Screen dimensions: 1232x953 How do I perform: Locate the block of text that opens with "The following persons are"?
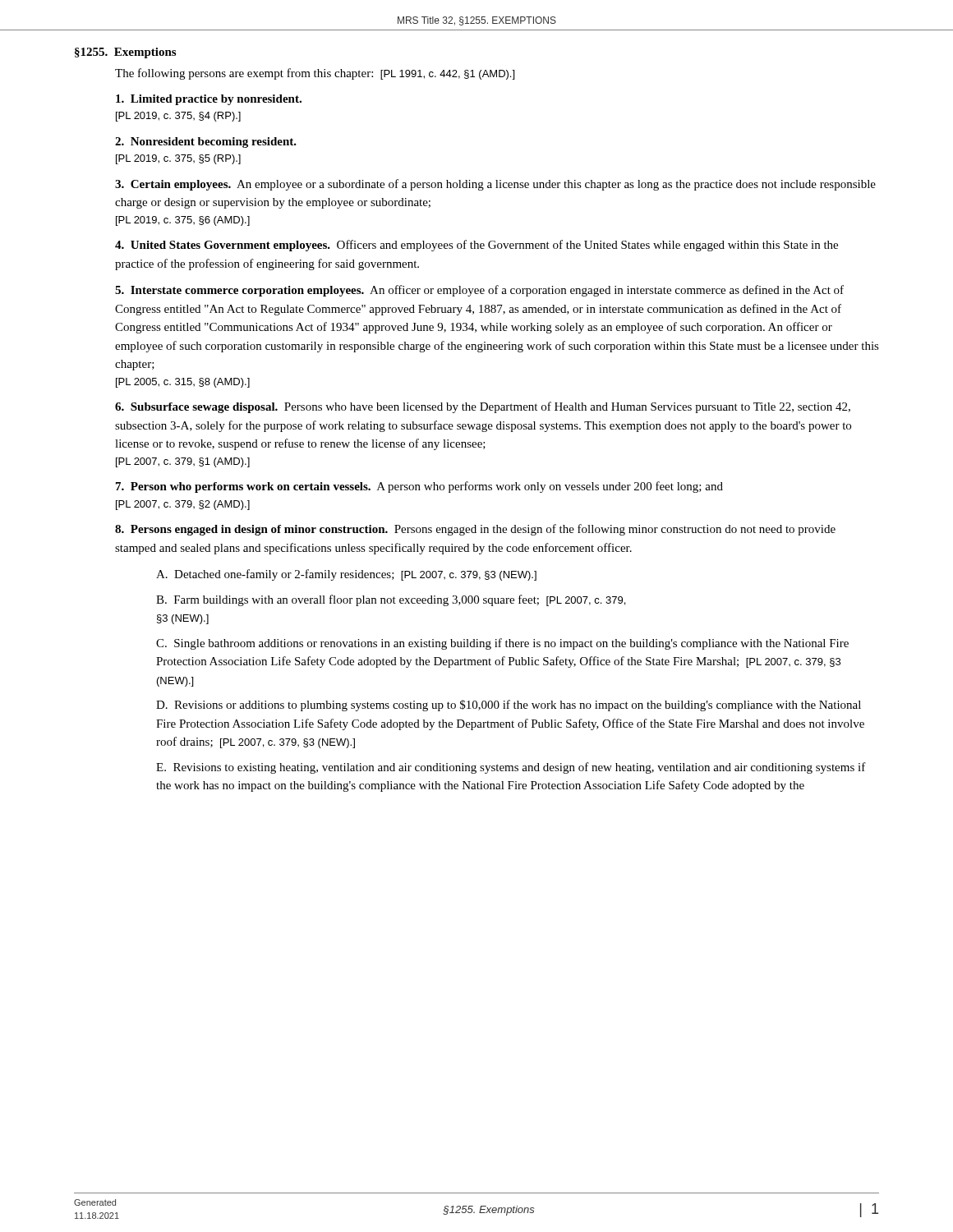(x=315, y=73)
